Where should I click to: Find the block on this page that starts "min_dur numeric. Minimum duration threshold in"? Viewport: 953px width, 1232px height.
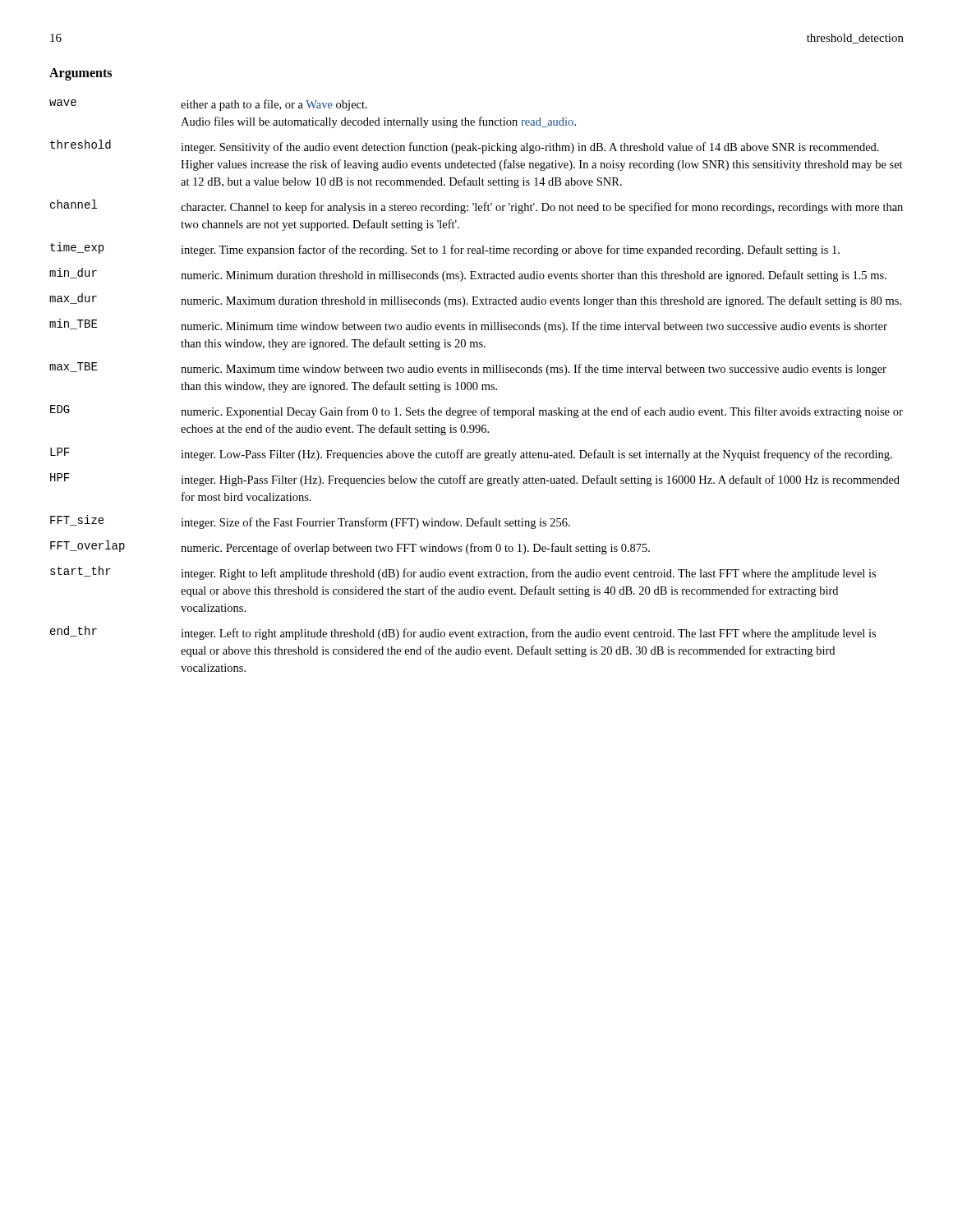[476, 276]
